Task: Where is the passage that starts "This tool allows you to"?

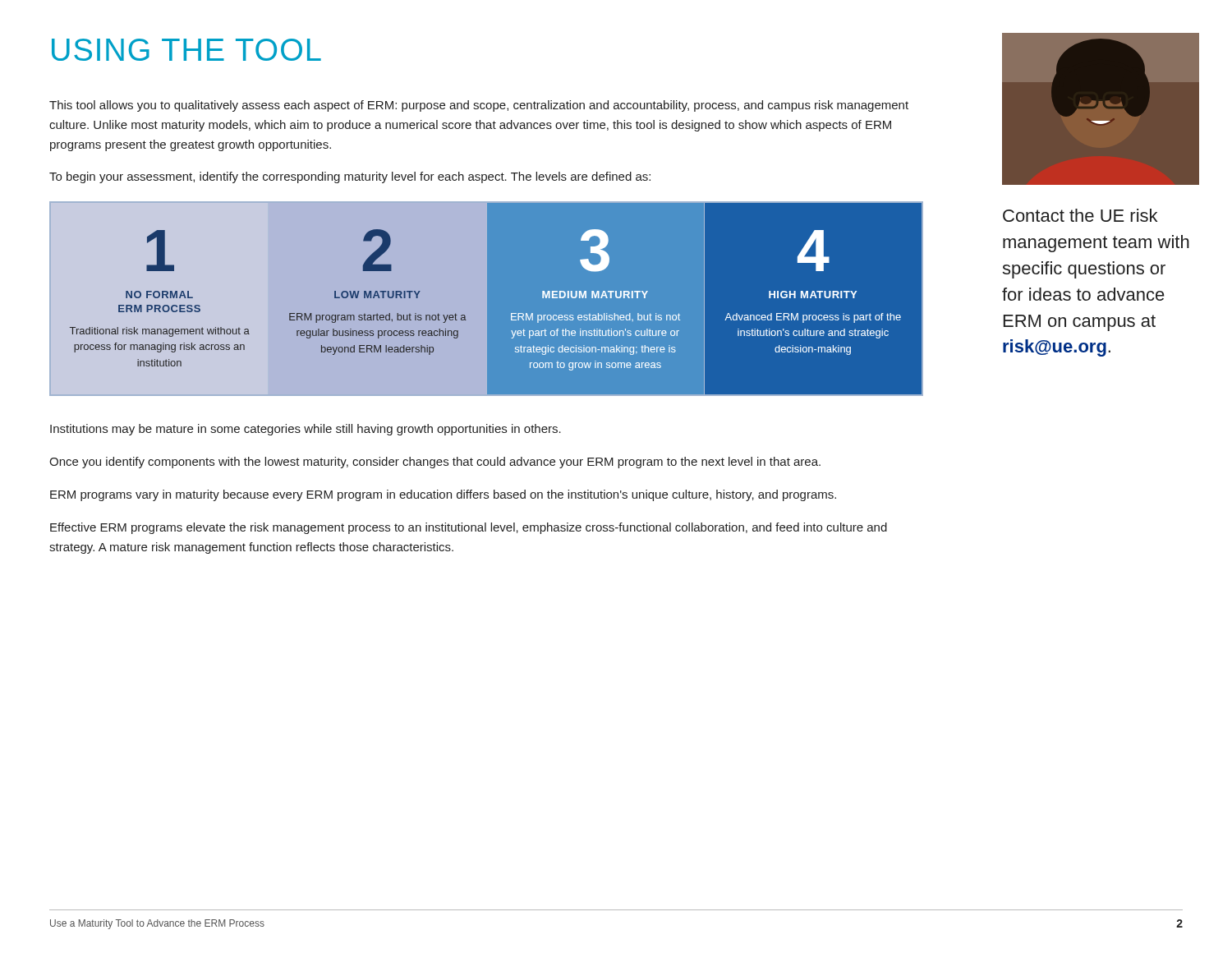Action: click(x=480, y=125)
